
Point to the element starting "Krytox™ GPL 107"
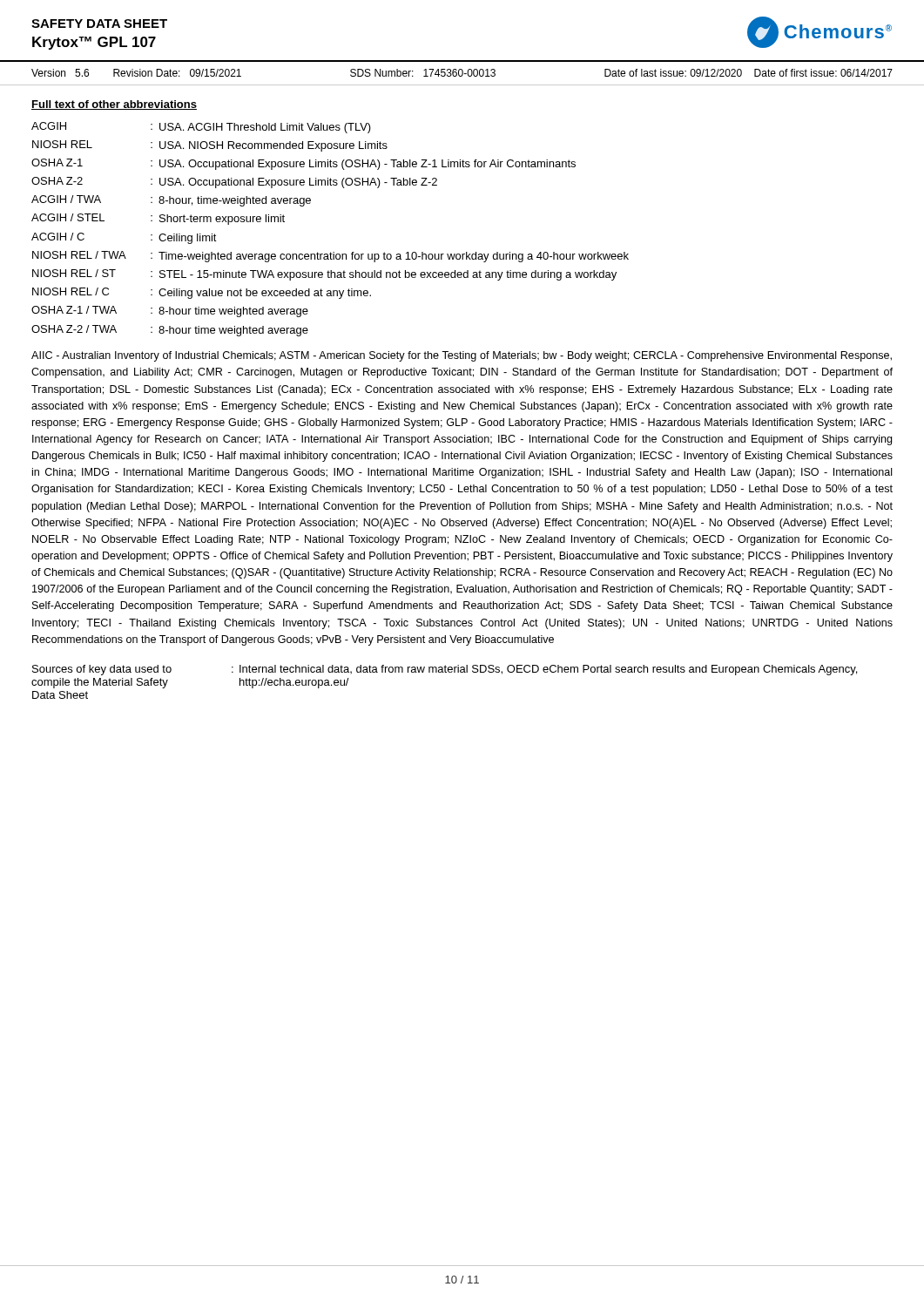(94, 42)
